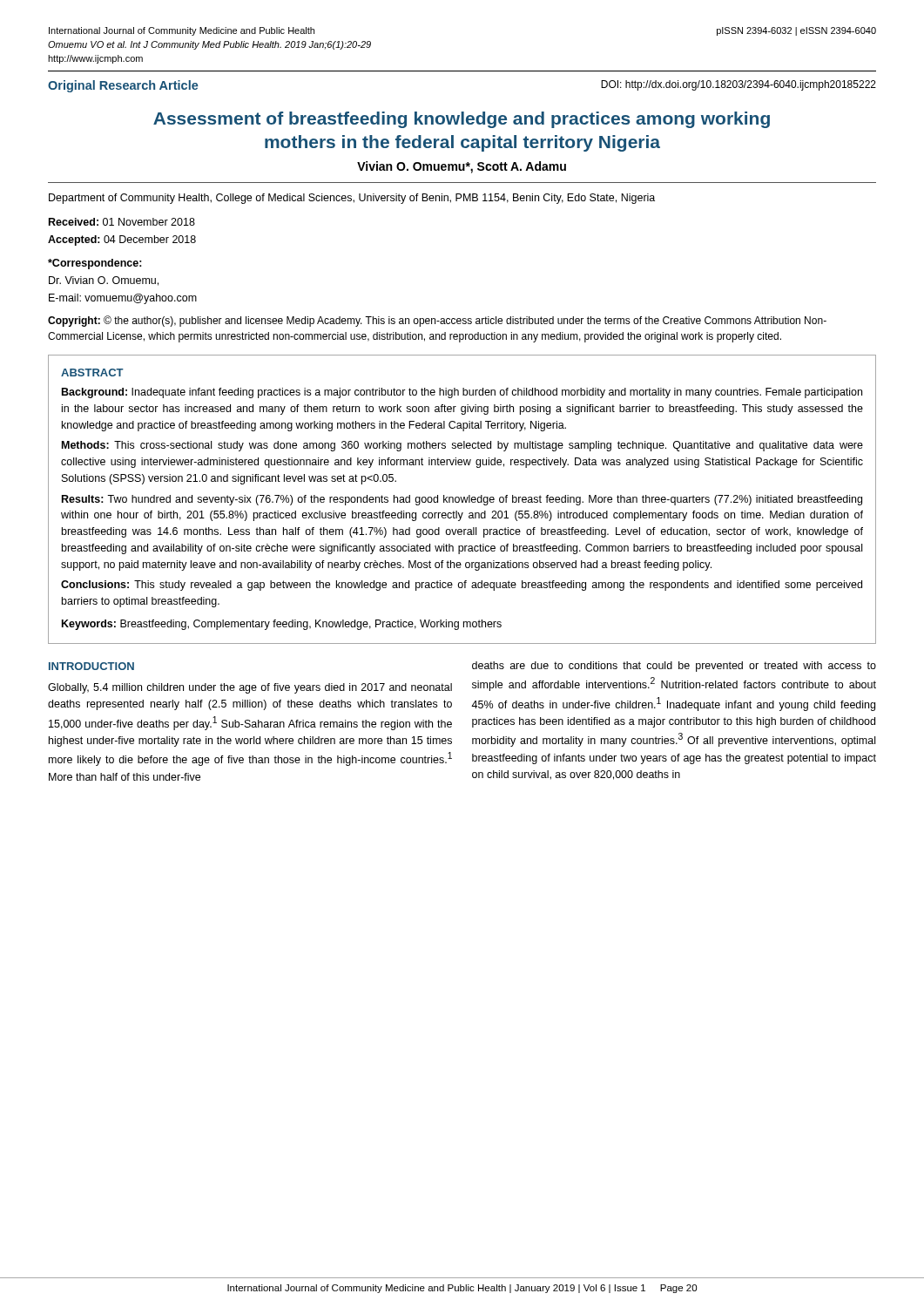924x1307 pixels.
Task: Select the text block with the text "Department of Community Health, College of Medical Sciences,"
Action: [352, 198]
